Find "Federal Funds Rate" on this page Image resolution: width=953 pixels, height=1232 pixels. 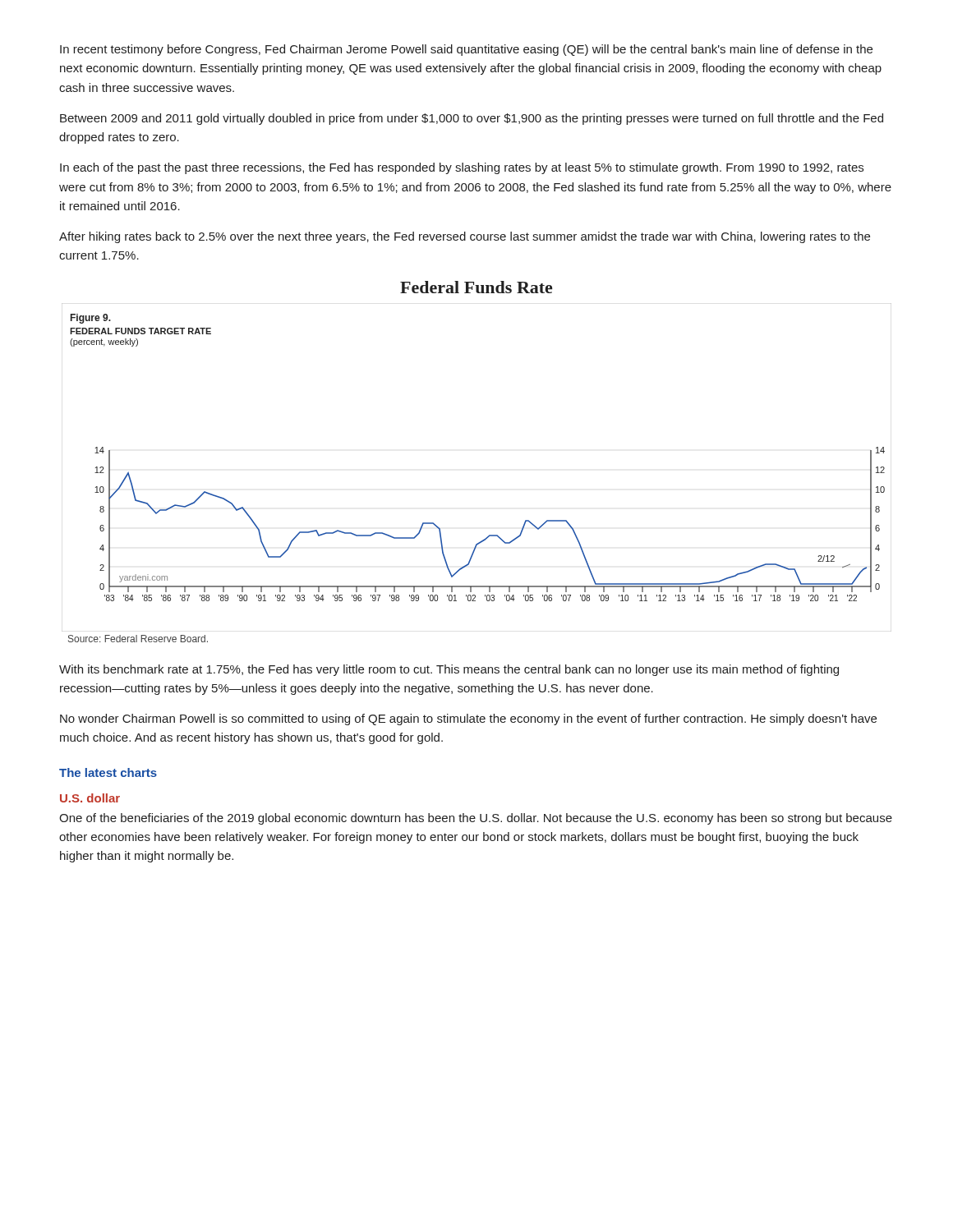tap(476, 287)
